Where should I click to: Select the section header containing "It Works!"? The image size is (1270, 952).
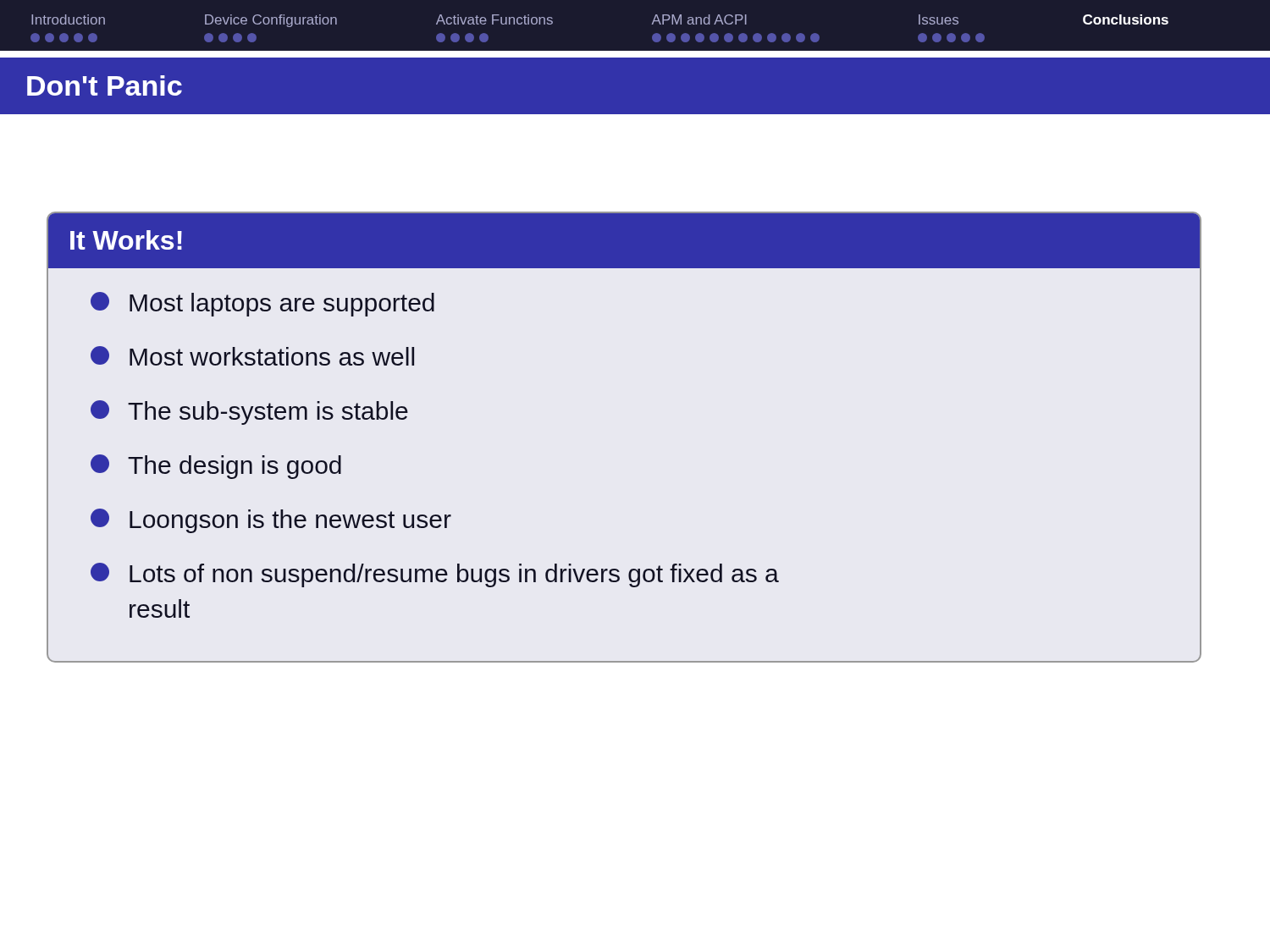coord(126,240)
